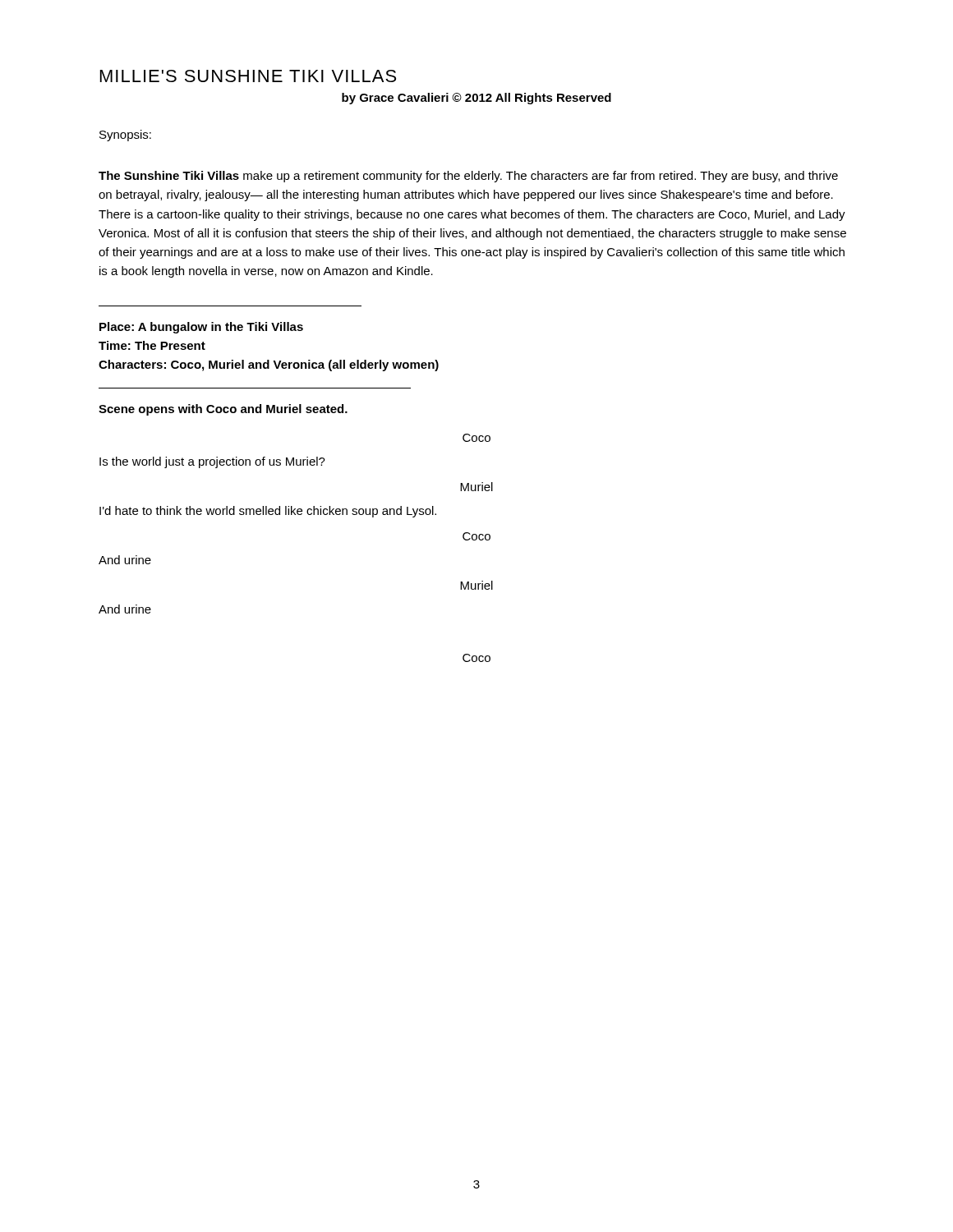Locate the text that says "Place: A bungalow in the Tiki Villas"
The height and width of the screenshot is (1232, 953).
pyautogui.click(x=201, y=326)
